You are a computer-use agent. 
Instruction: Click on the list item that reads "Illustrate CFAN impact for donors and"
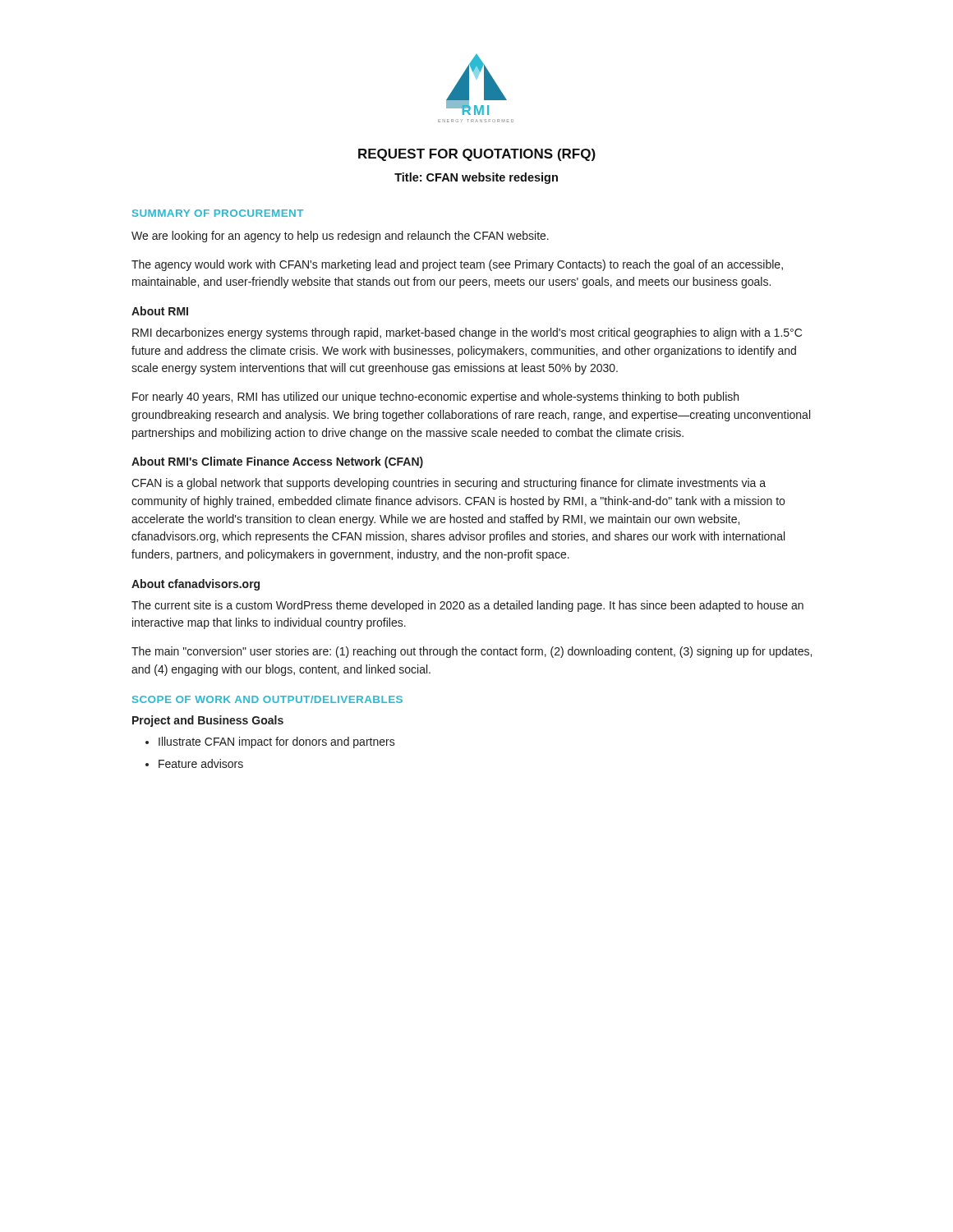point(276,742)
